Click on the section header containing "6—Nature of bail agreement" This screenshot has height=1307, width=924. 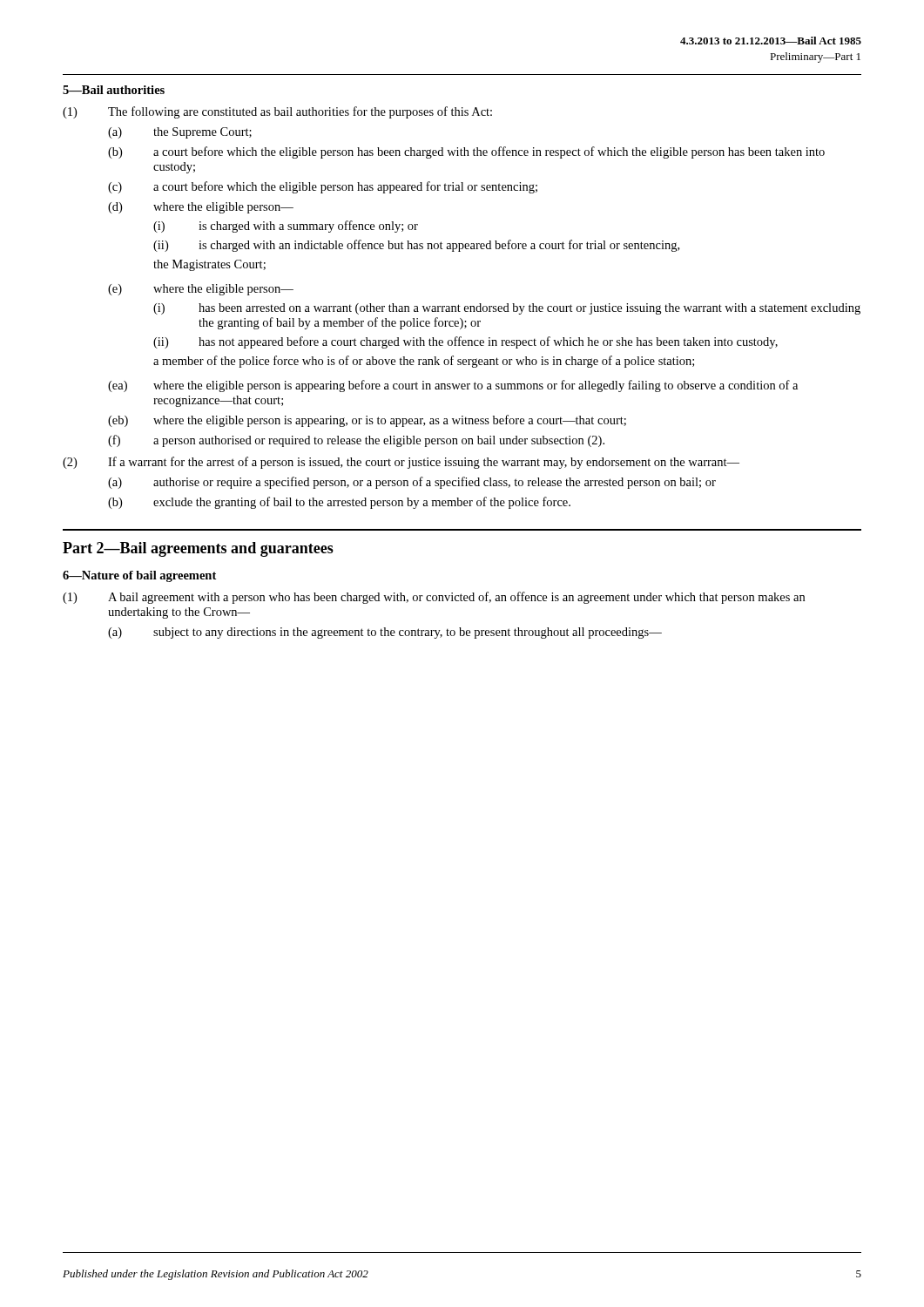139,575
